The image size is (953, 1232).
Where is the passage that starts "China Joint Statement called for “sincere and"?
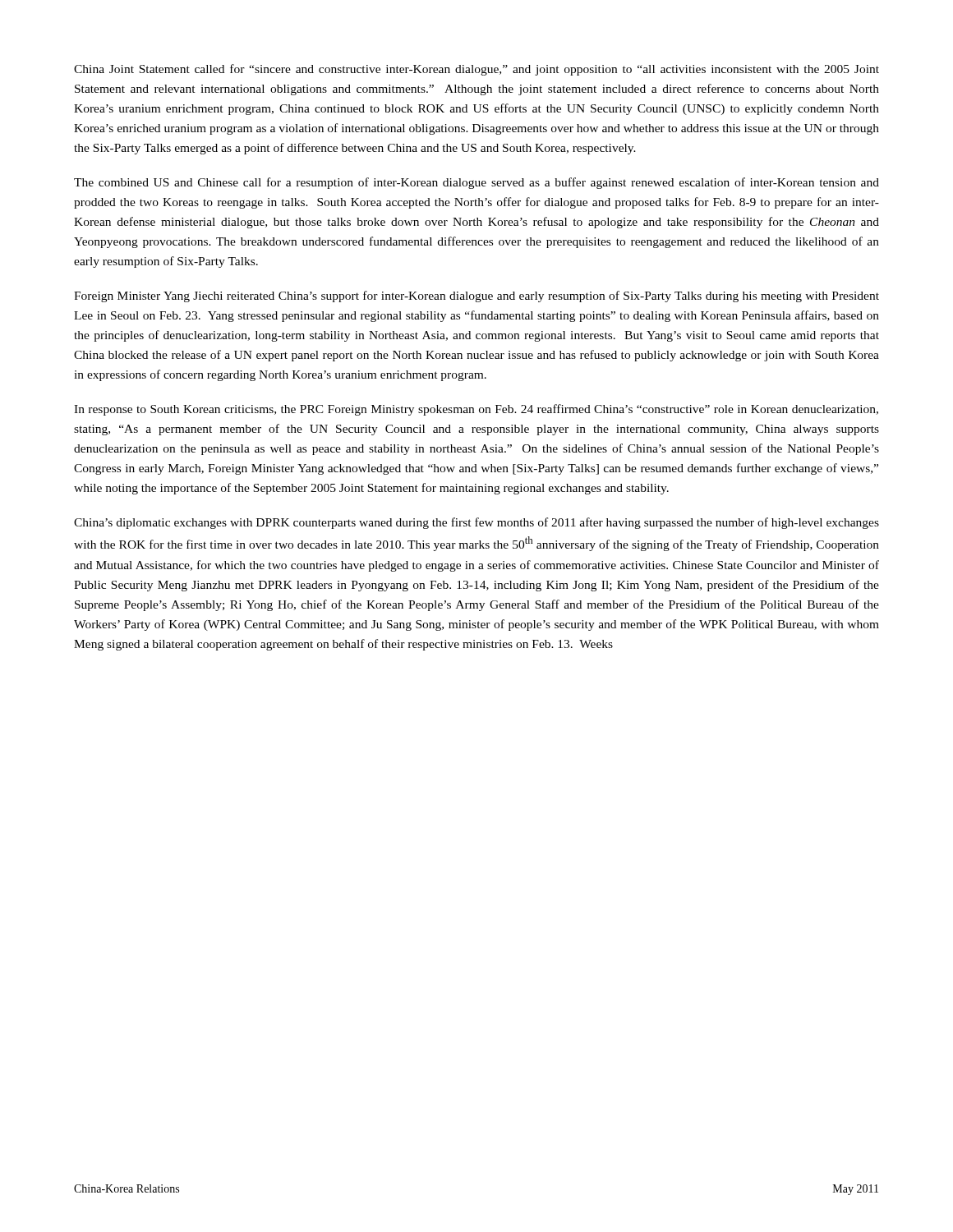[x=476, y=108]
